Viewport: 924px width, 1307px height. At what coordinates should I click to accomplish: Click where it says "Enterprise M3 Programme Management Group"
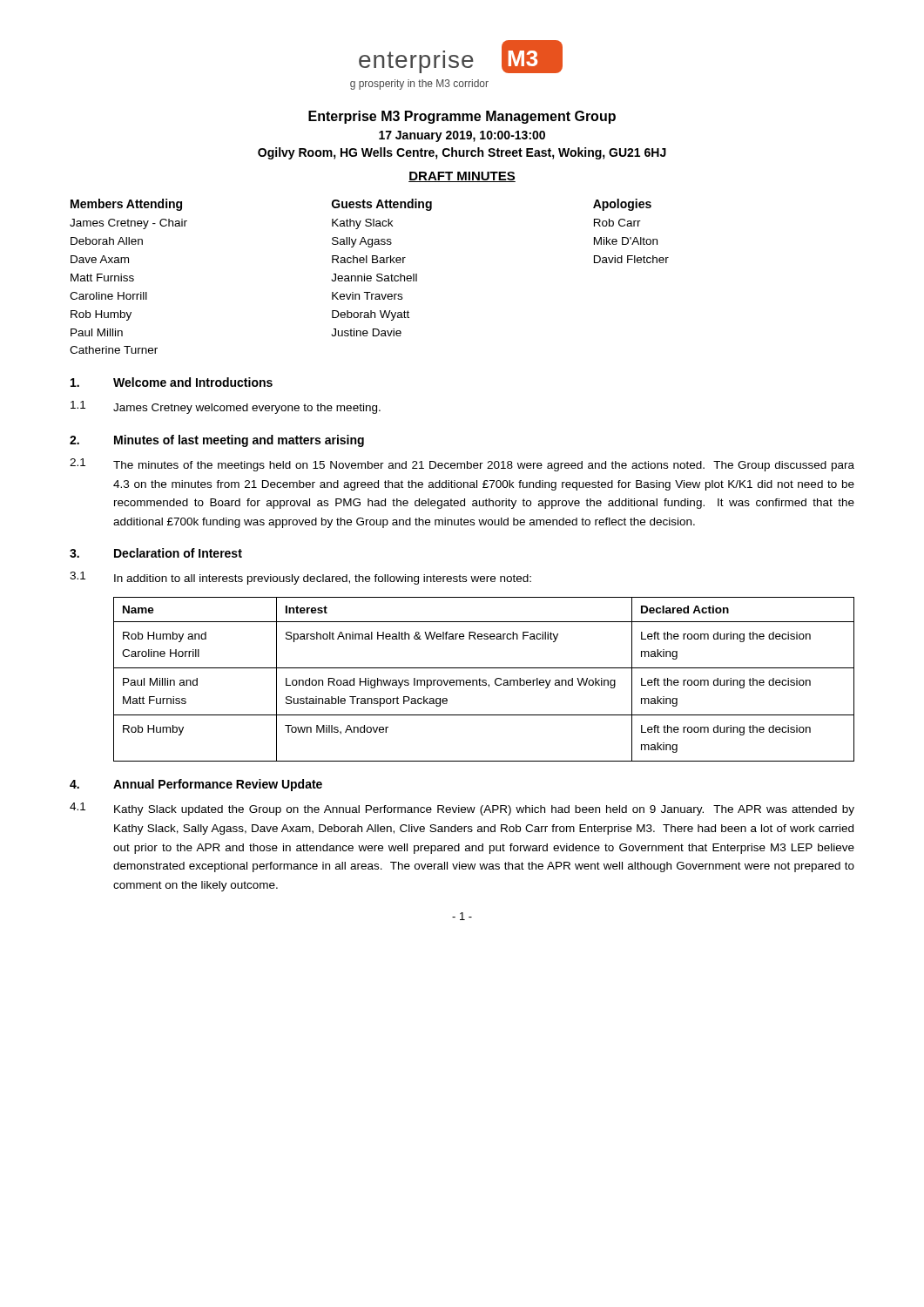(x=462, y=117)
